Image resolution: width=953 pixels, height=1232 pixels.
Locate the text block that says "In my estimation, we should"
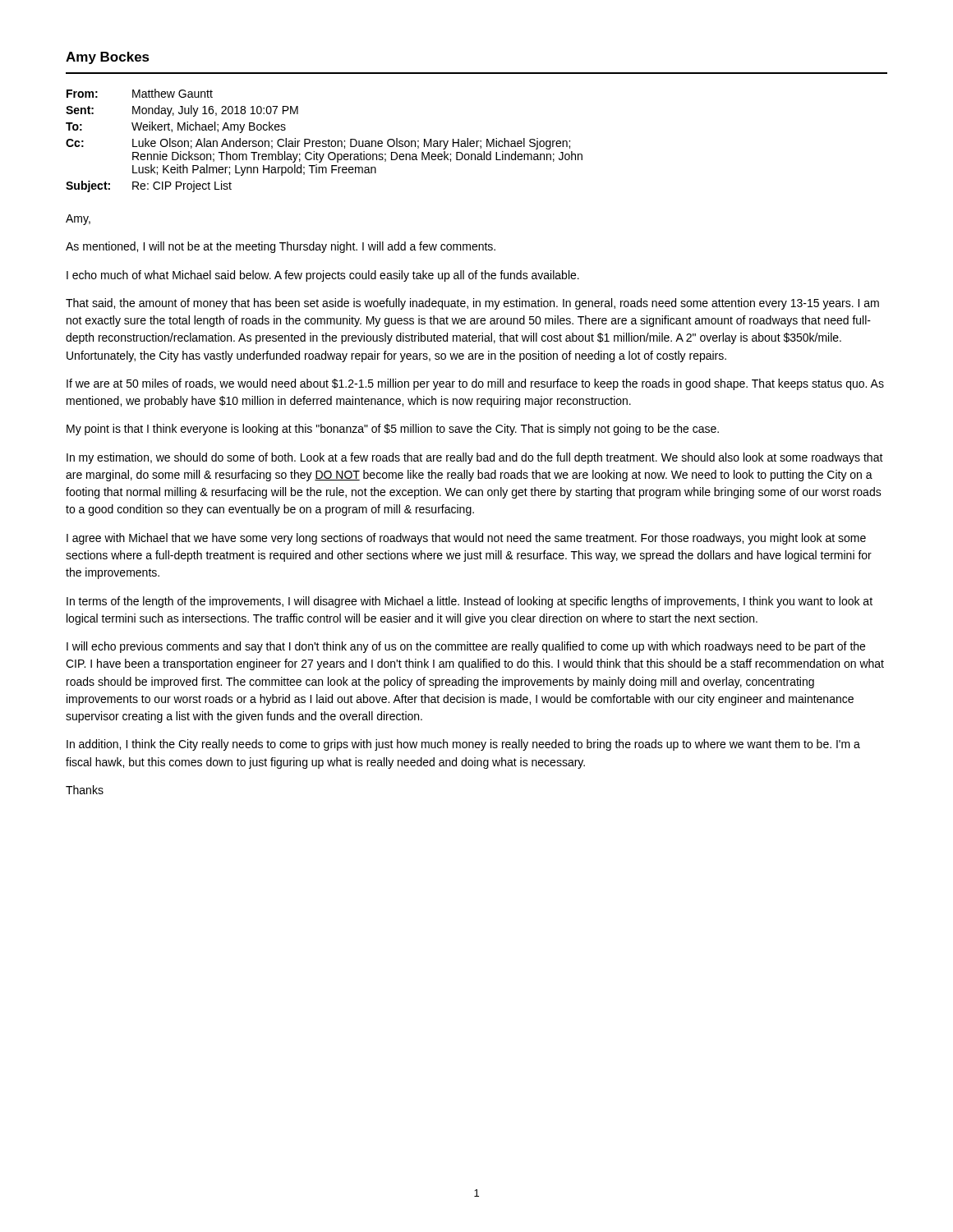point(474,483)
